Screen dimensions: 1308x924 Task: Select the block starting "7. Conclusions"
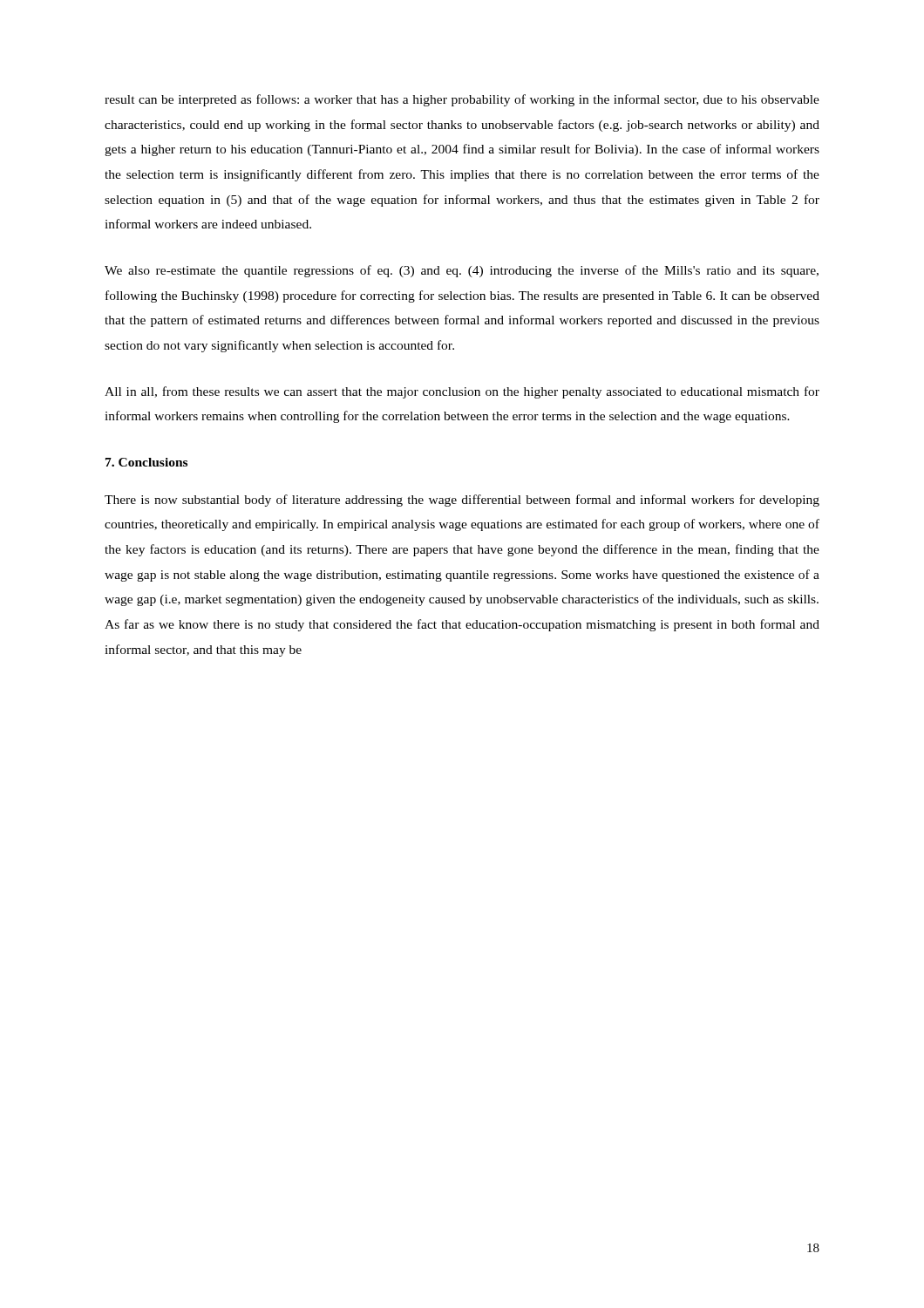[146, 462]
